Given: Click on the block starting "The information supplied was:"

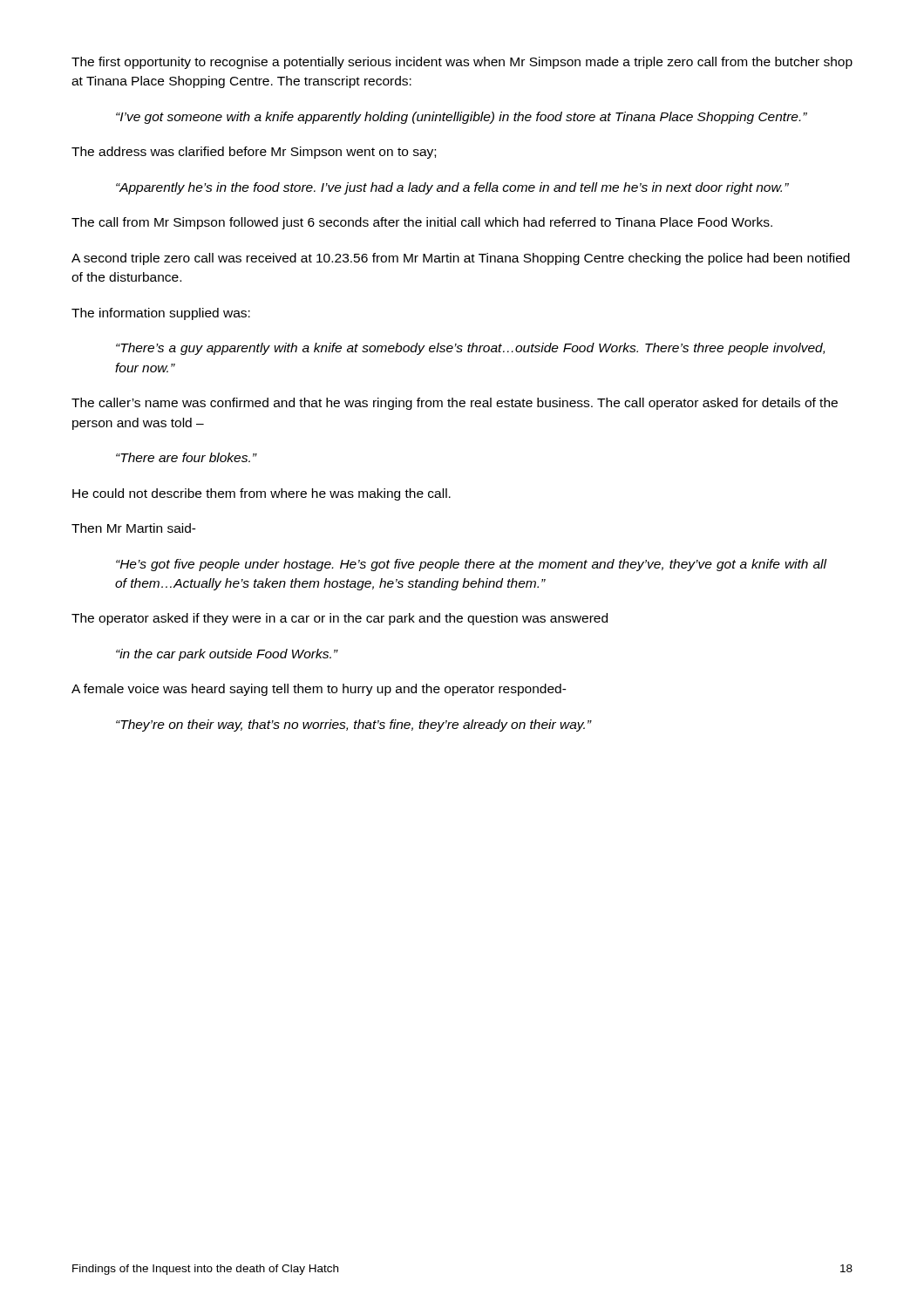Looking at the screenshot, I should 161,312.
